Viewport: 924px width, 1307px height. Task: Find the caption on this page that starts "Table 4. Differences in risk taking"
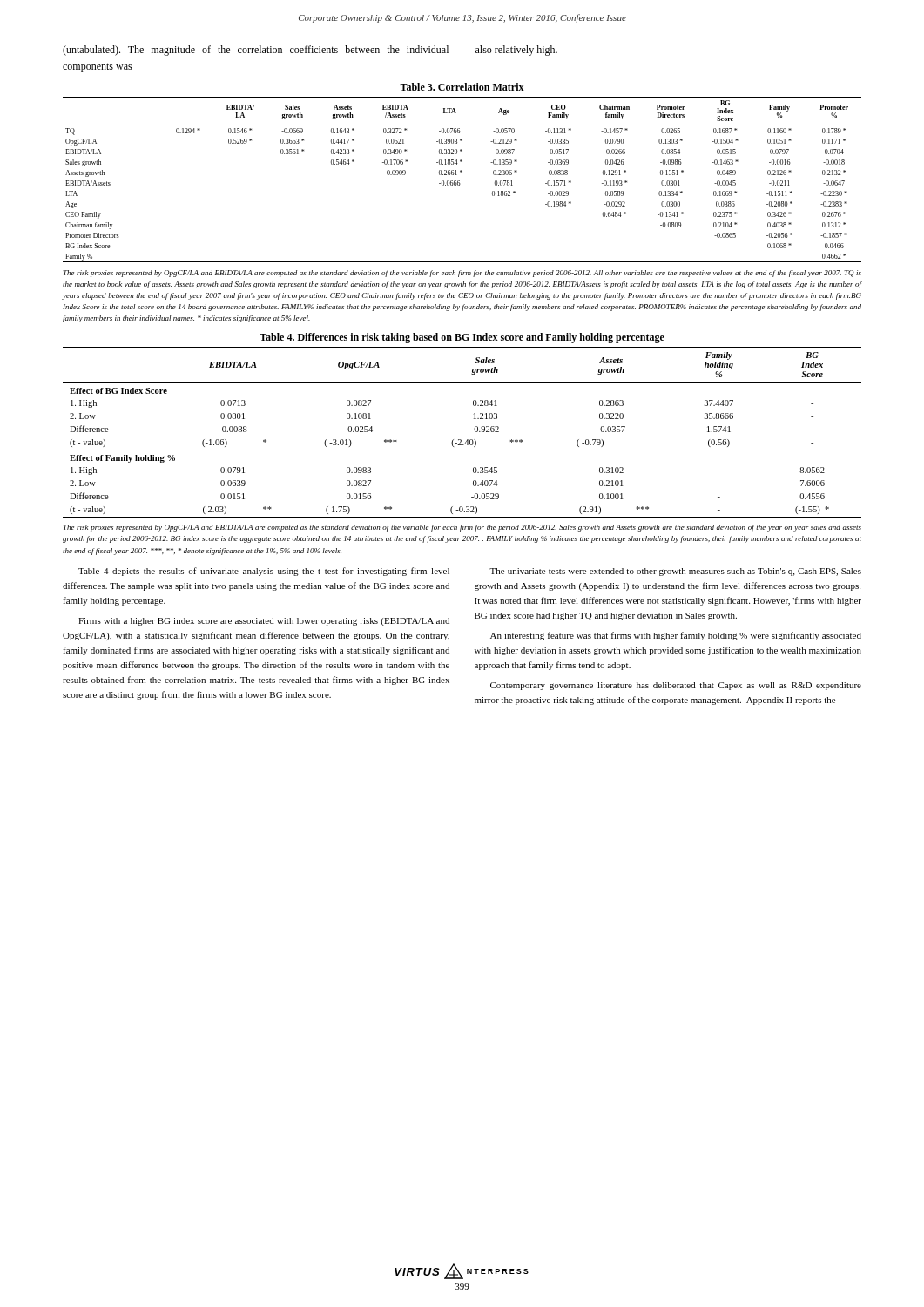462,338
